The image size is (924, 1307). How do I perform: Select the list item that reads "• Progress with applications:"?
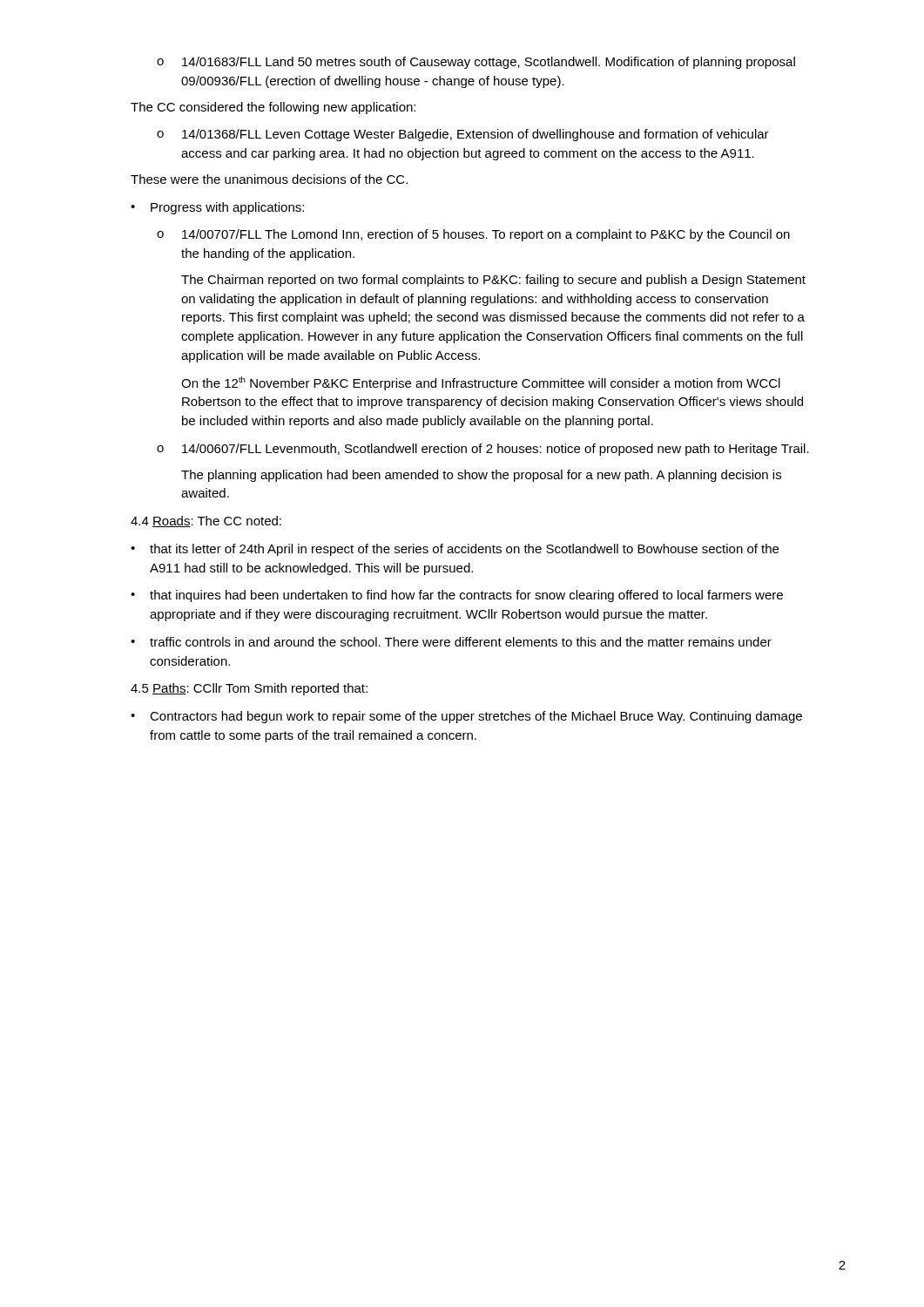tap(217, 208)
